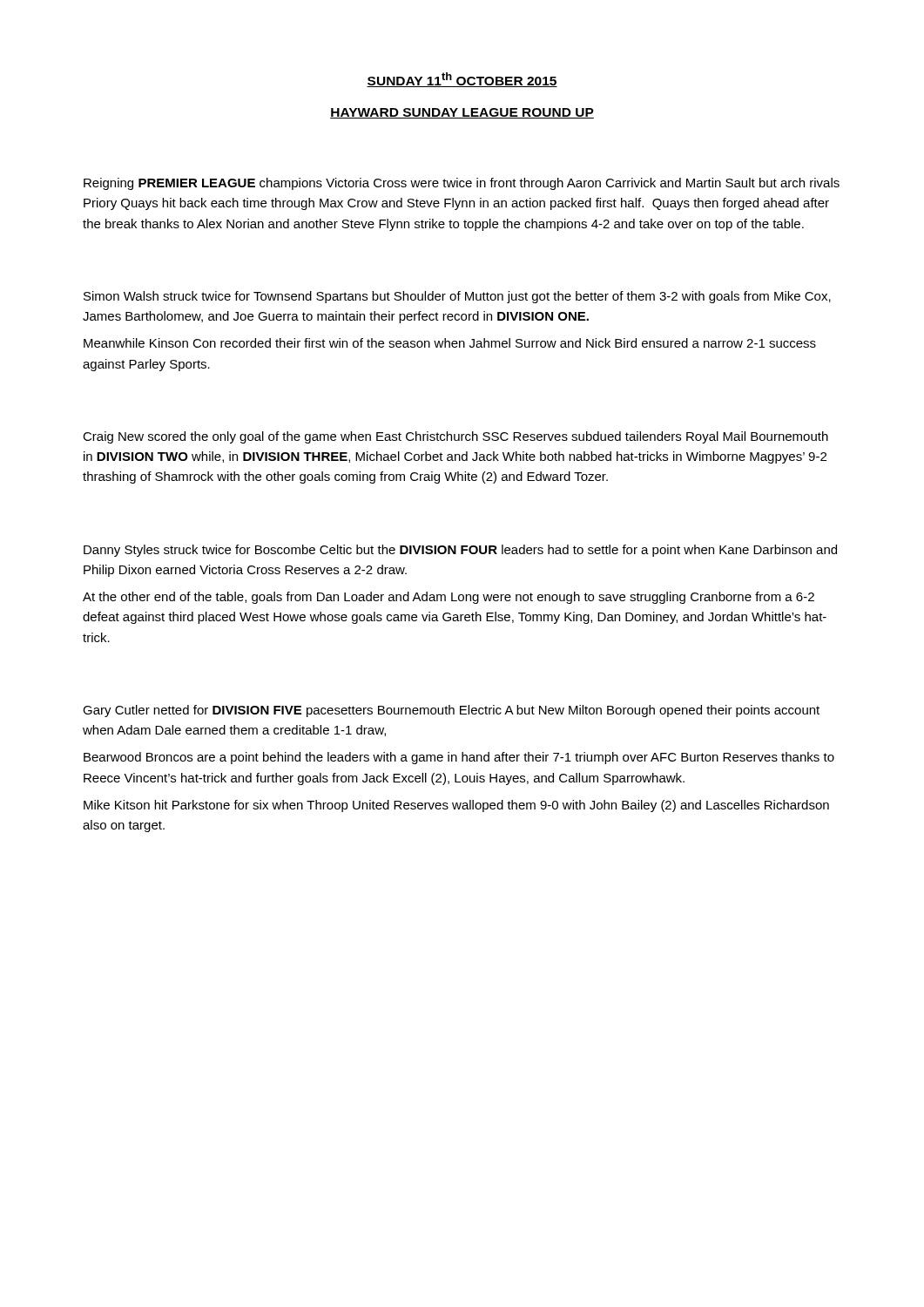Find the text block that says "Simon Walsh struck twice for Townsend Spartans"

(457, 306)
